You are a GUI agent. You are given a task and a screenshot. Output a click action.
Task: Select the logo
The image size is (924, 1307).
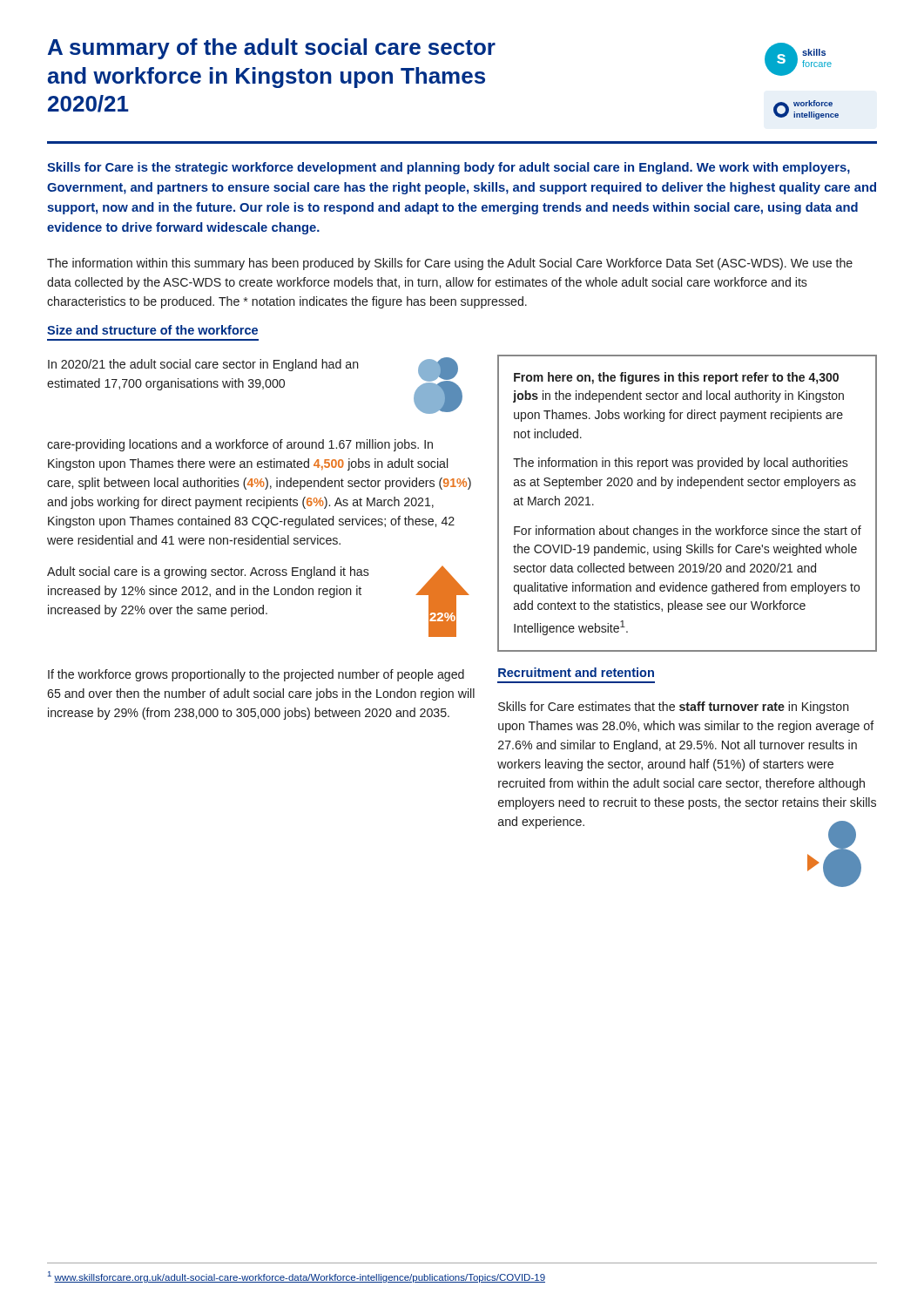[x=820, y=83]
